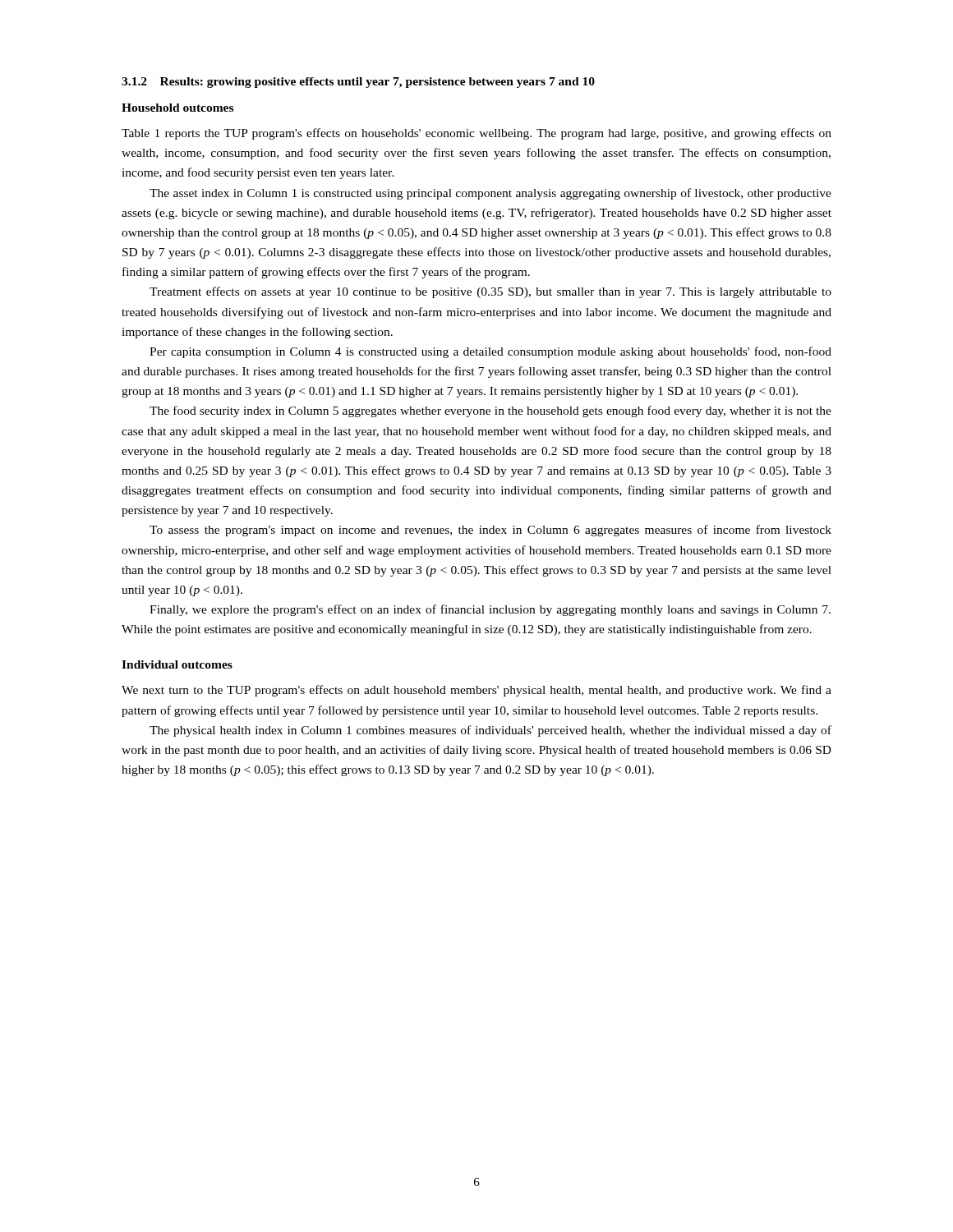Point to the text block starting "3.1.2 Results: growing positive"
This screenshot has width=953, height=1232.
(x=358, y=81)
